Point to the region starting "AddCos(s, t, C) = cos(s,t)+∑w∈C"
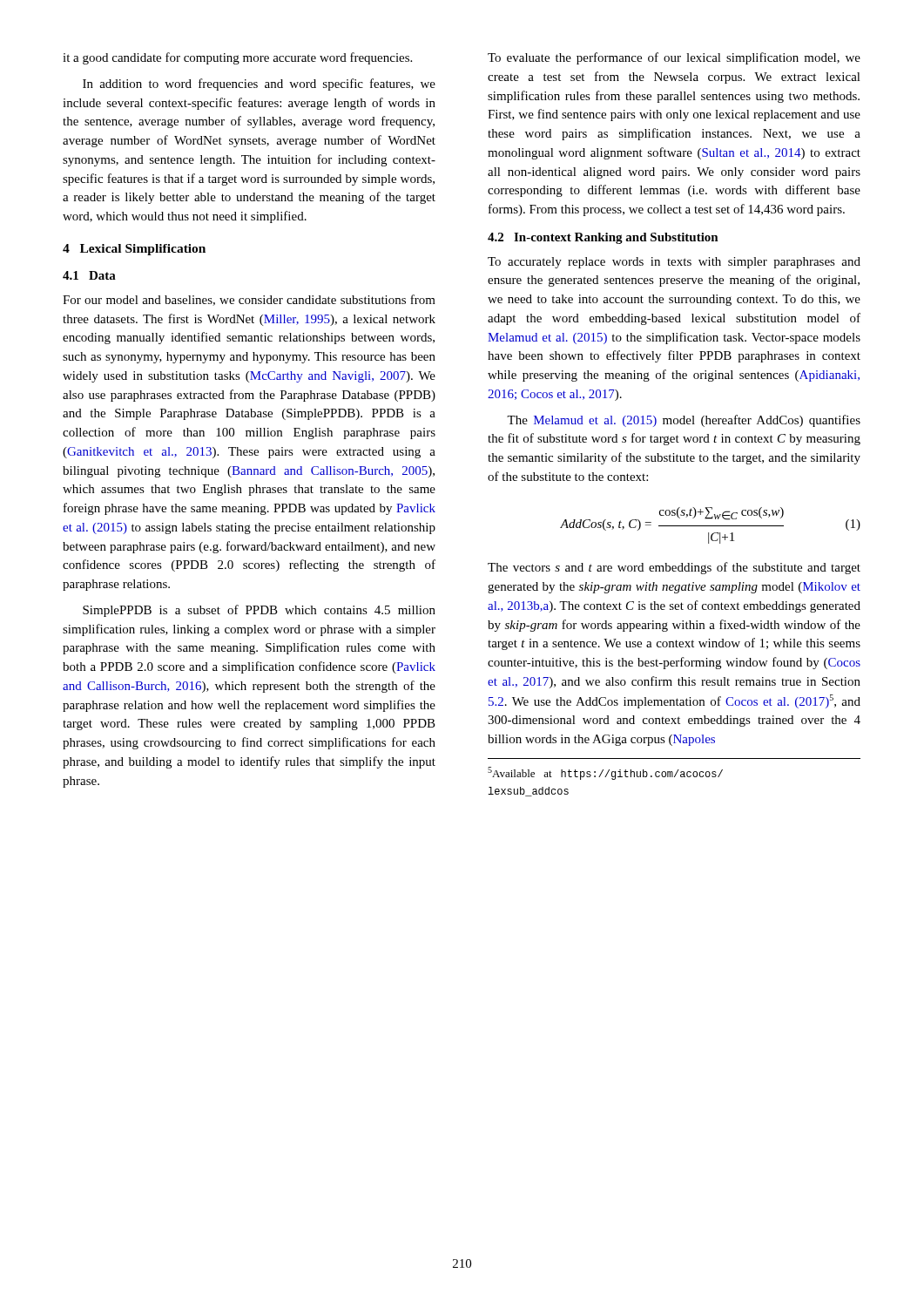This screenshot has width=924, height=1307. click(x=674, y=524)
